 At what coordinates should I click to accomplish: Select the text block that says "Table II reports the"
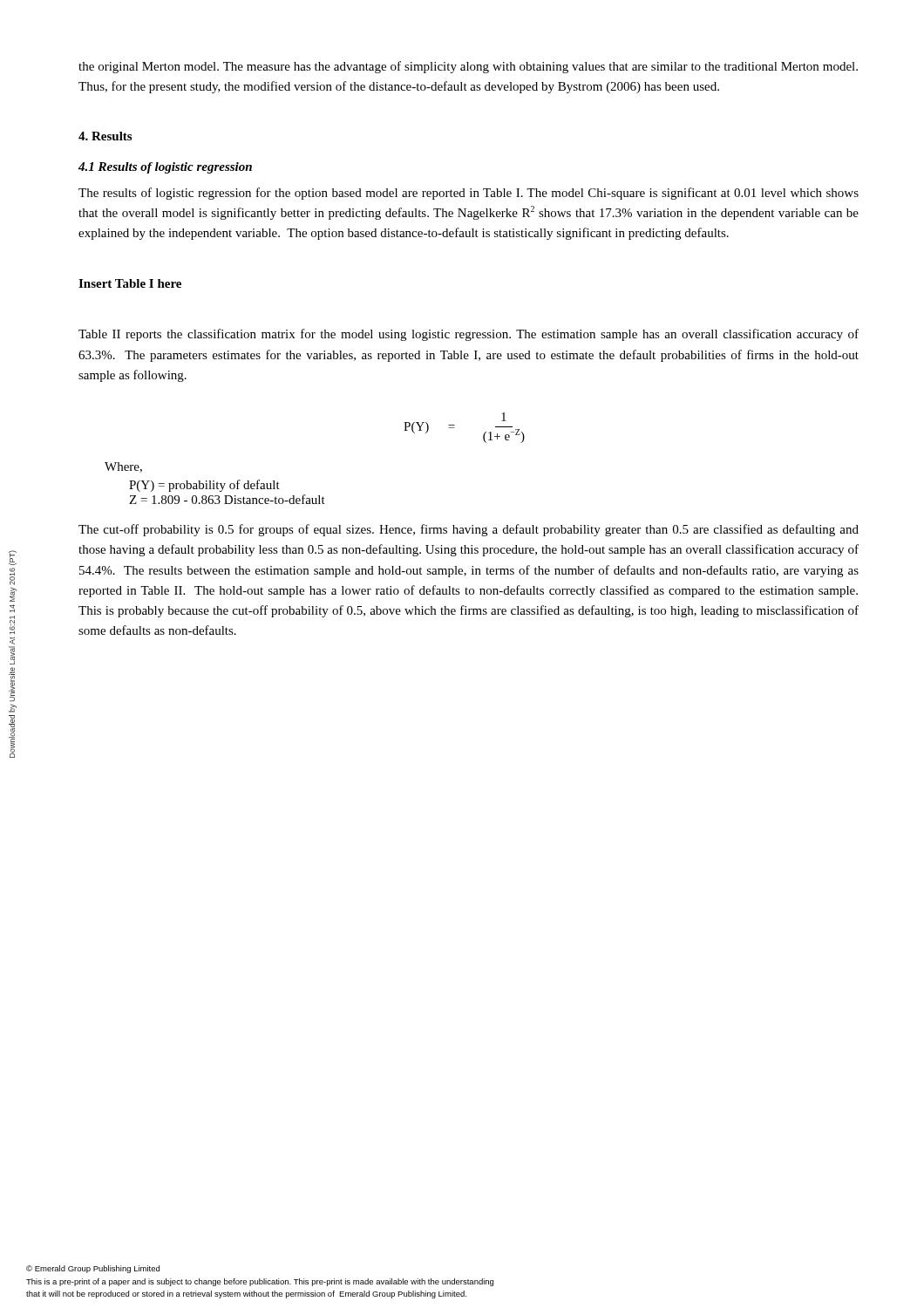pos(469,354)
